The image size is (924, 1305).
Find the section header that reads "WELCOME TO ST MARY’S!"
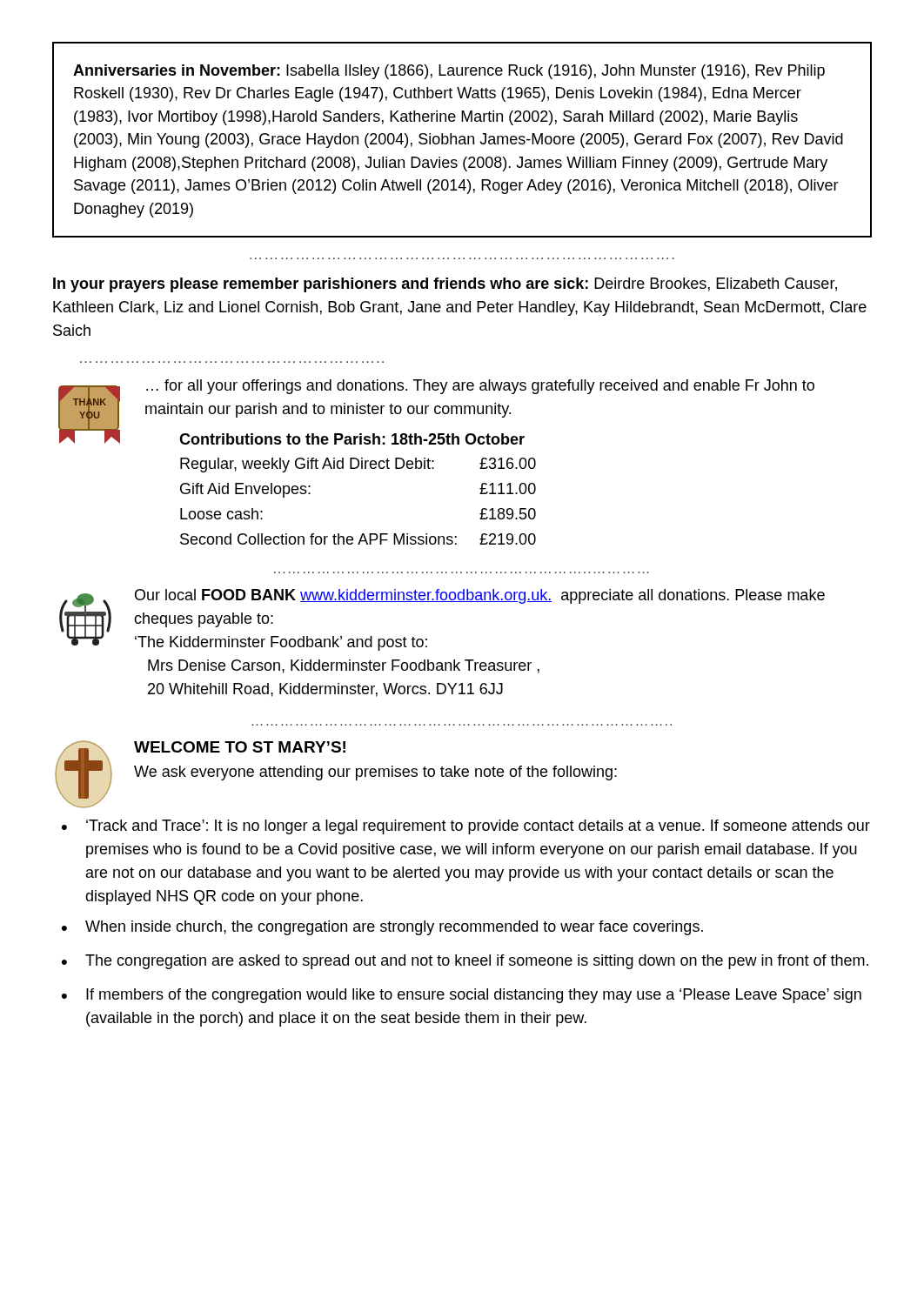click(241, 747)
